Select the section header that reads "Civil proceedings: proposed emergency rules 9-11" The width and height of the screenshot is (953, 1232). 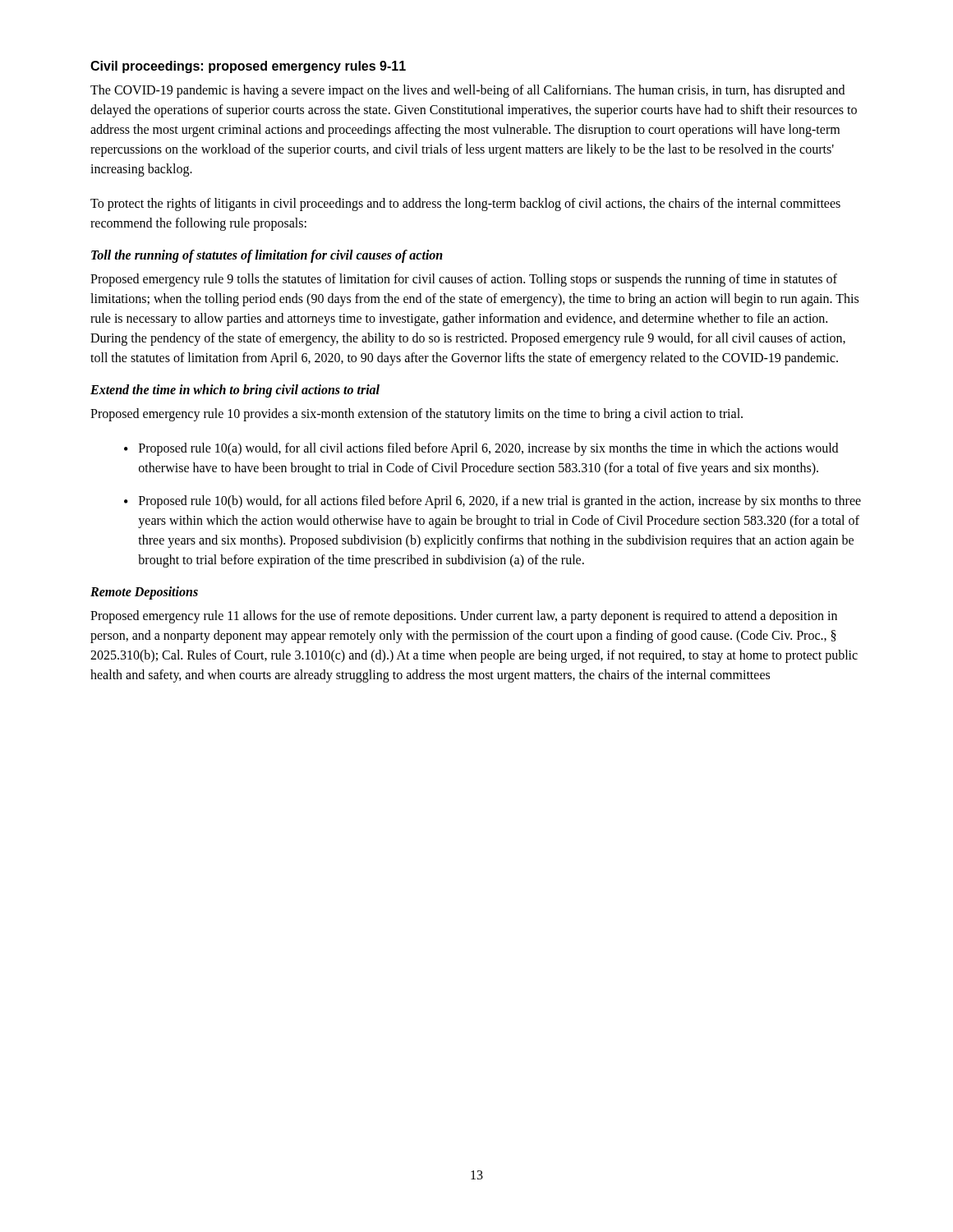[x=248, y=66]
